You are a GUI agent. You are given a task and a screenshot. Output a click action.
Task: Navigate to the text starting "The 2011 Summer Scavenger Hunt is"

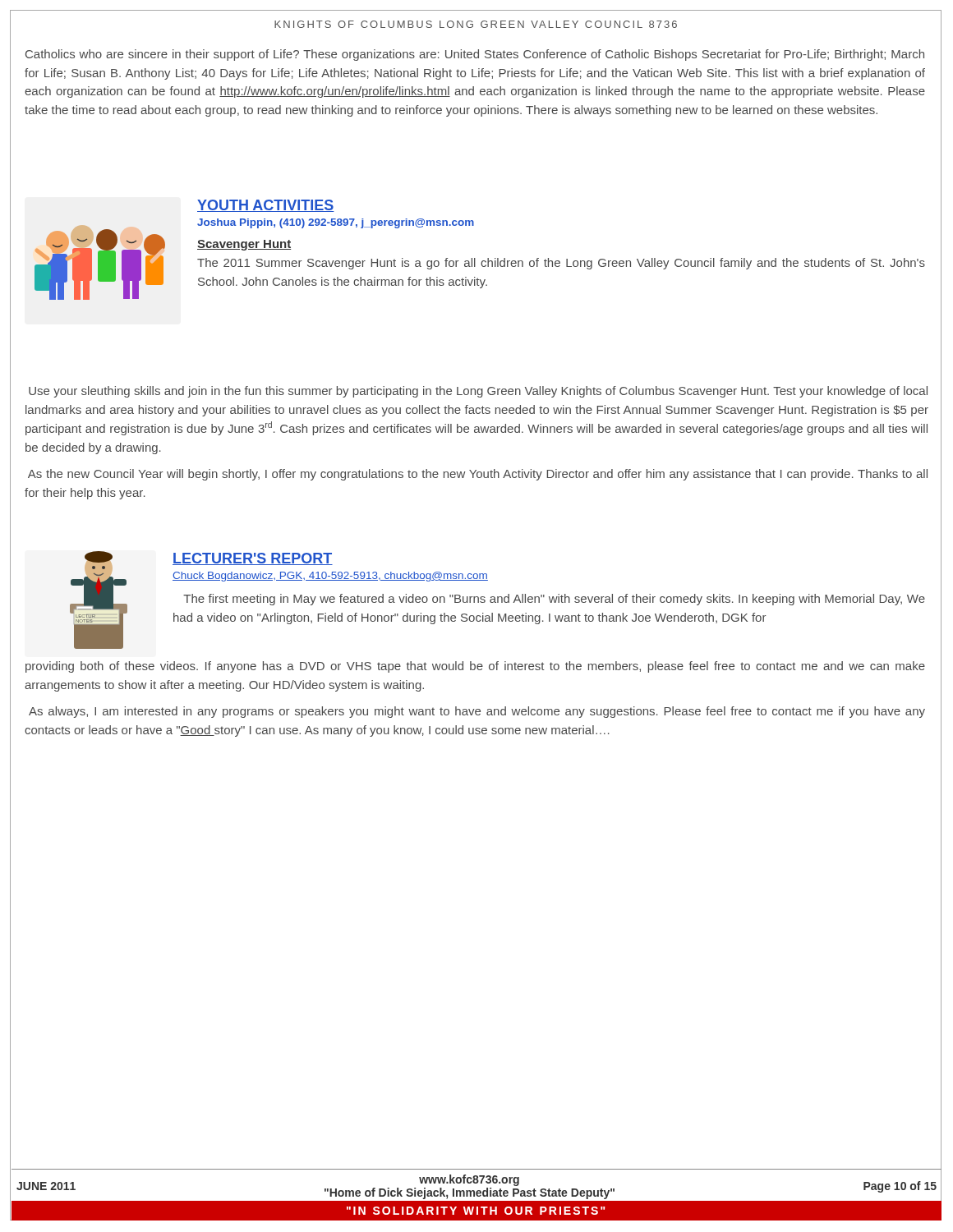[561, 272]
